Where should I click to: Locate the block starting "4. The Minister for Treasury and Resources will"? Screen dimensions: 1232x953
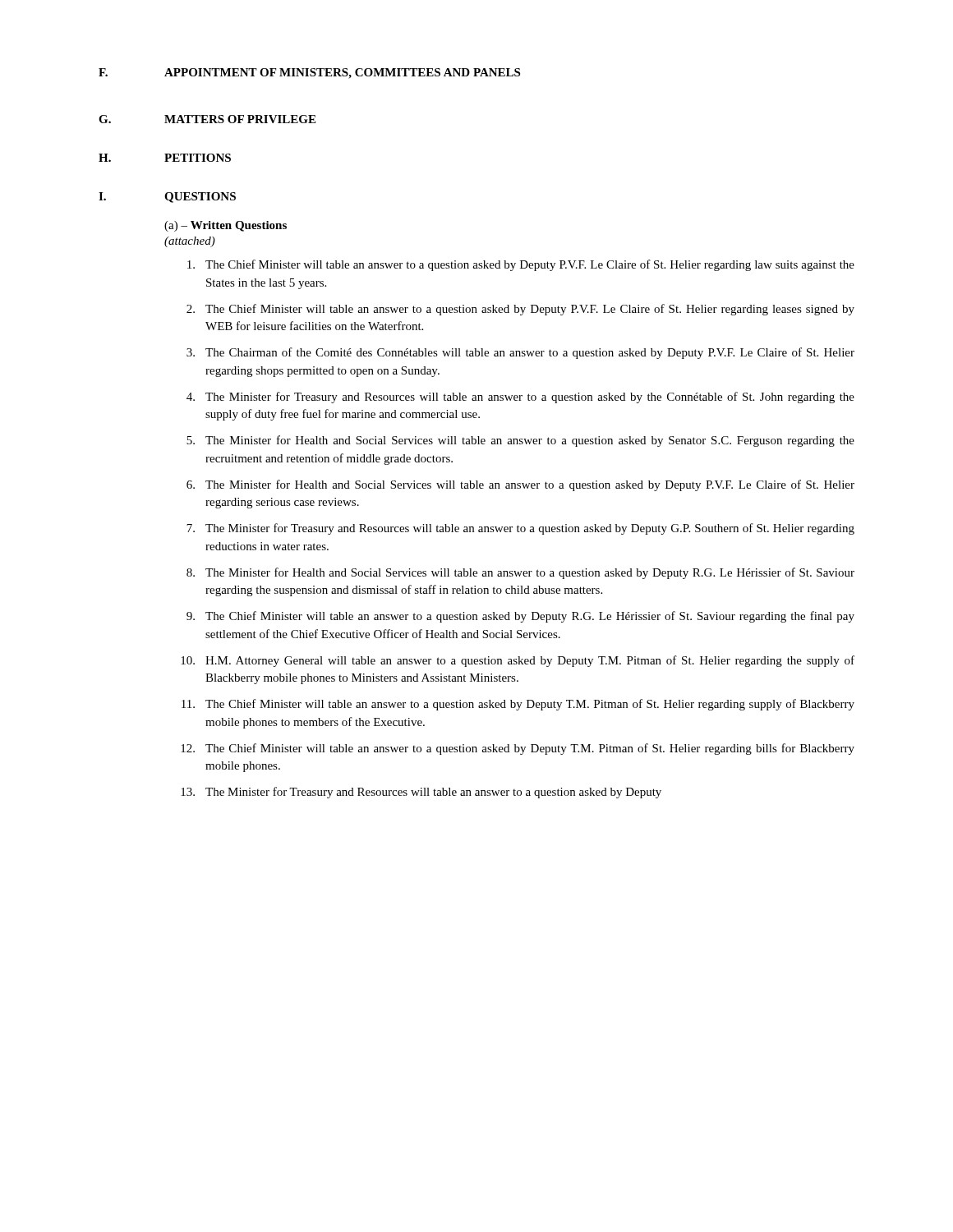[509, 406]
